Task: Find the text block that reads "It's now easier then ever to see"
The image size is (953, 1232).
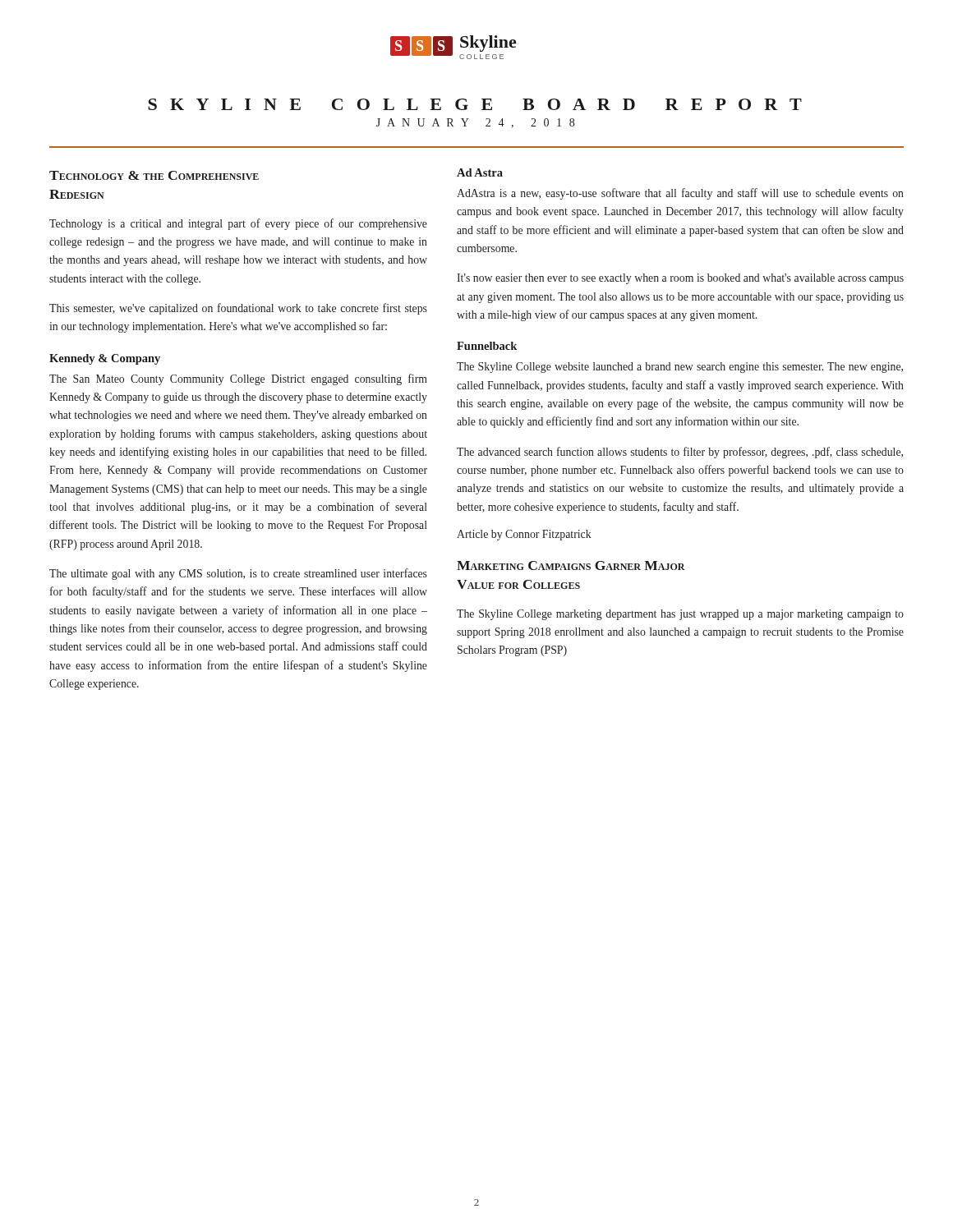Action: (x=680, y=297)
